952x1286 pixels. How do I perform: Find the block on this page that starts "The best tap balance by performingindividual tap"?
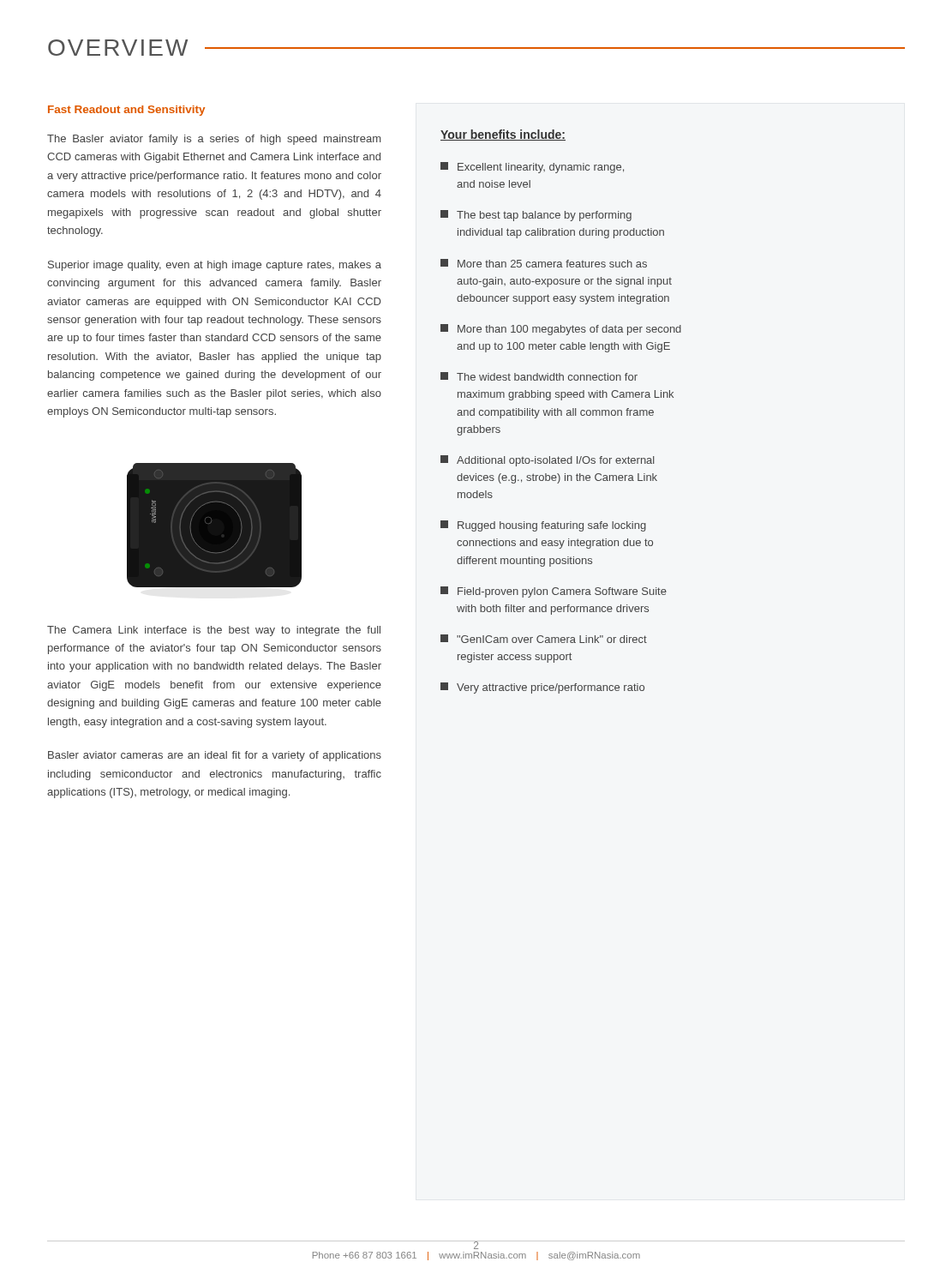[x=553, y=224]
